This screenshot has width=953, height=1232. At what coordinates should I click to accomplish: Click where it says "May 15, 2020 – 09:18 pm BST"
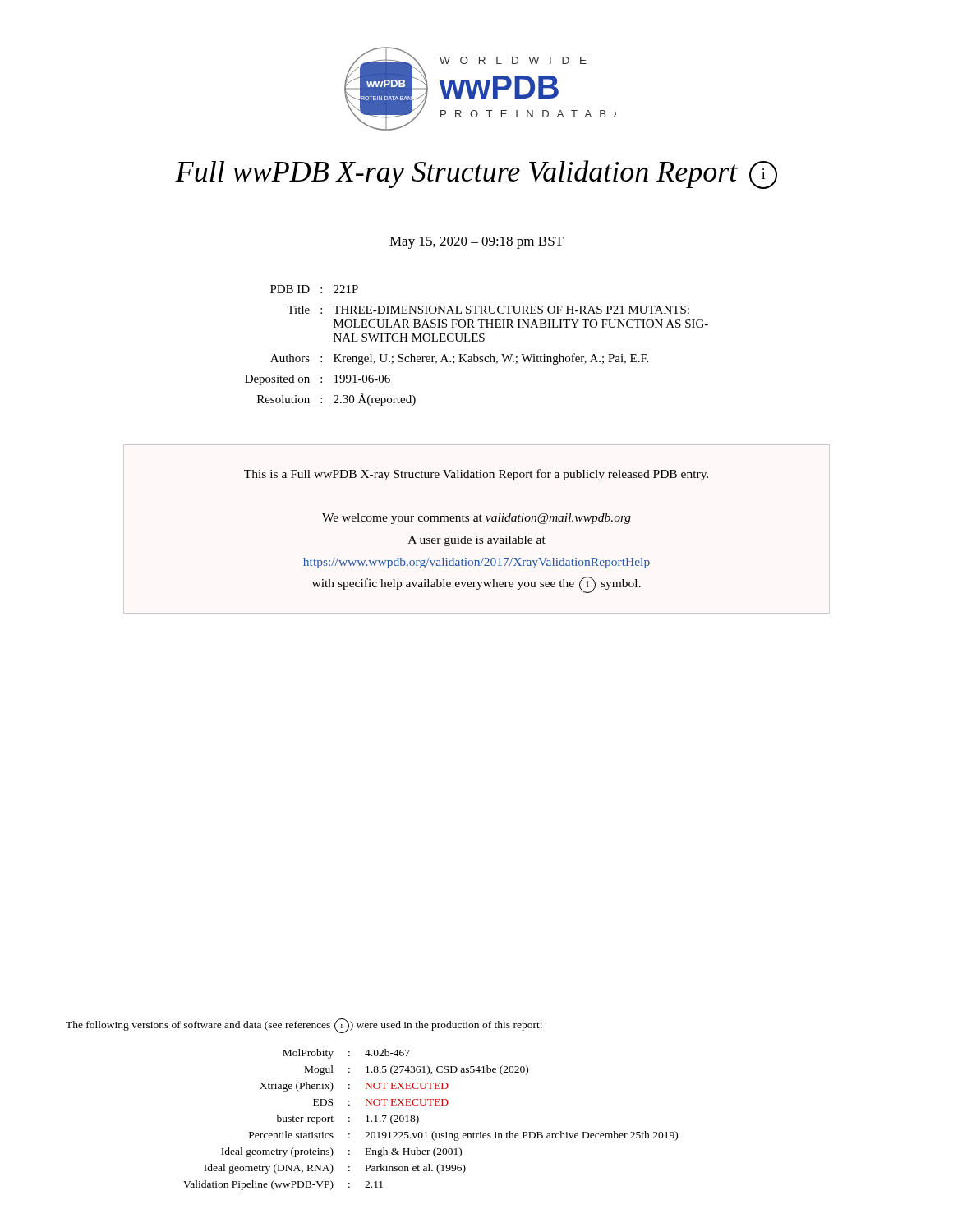[476, 241]
